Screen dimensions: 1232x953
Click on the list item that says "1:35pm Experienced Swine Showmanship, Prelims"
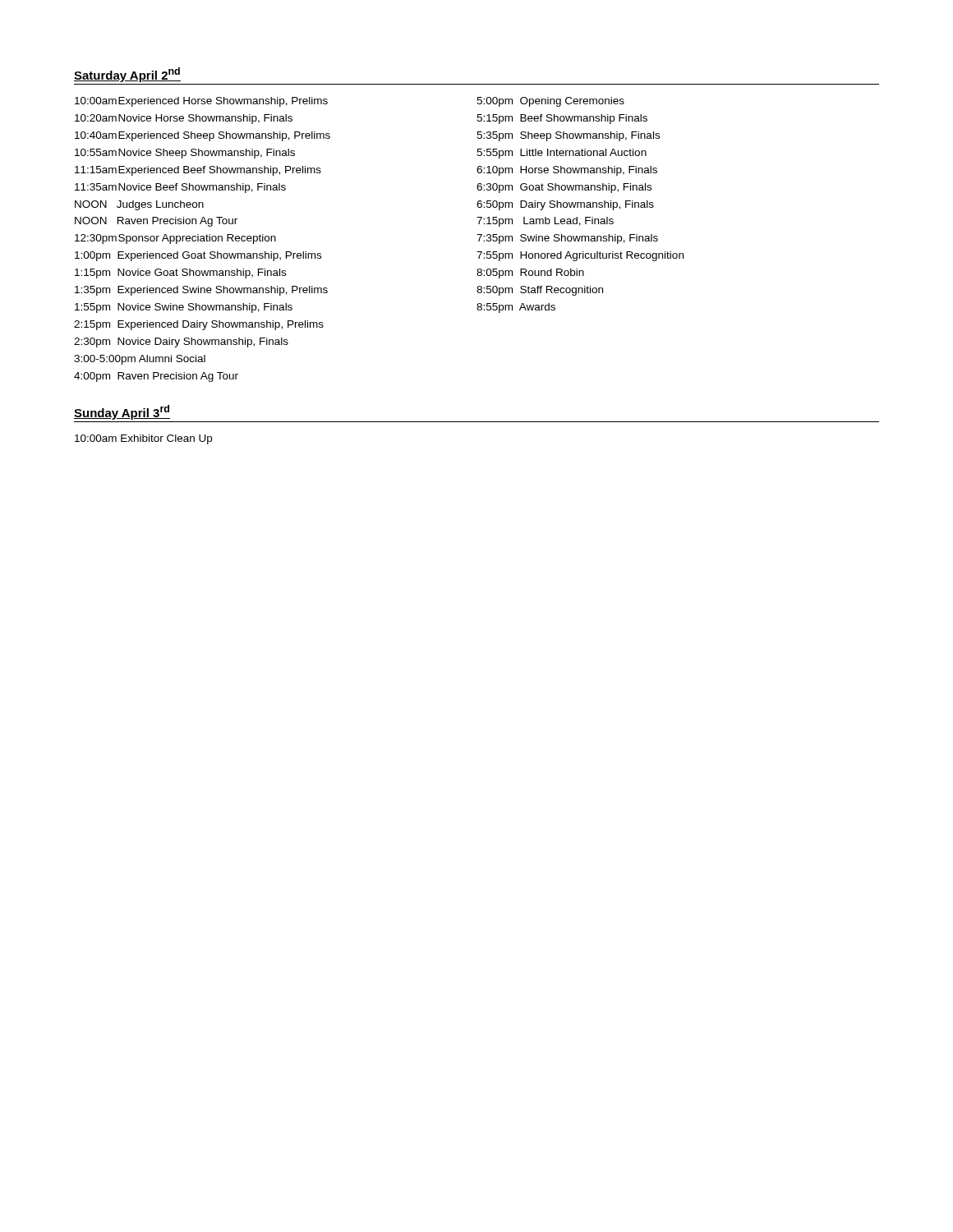pyautogui.click(x=201, y=290)
